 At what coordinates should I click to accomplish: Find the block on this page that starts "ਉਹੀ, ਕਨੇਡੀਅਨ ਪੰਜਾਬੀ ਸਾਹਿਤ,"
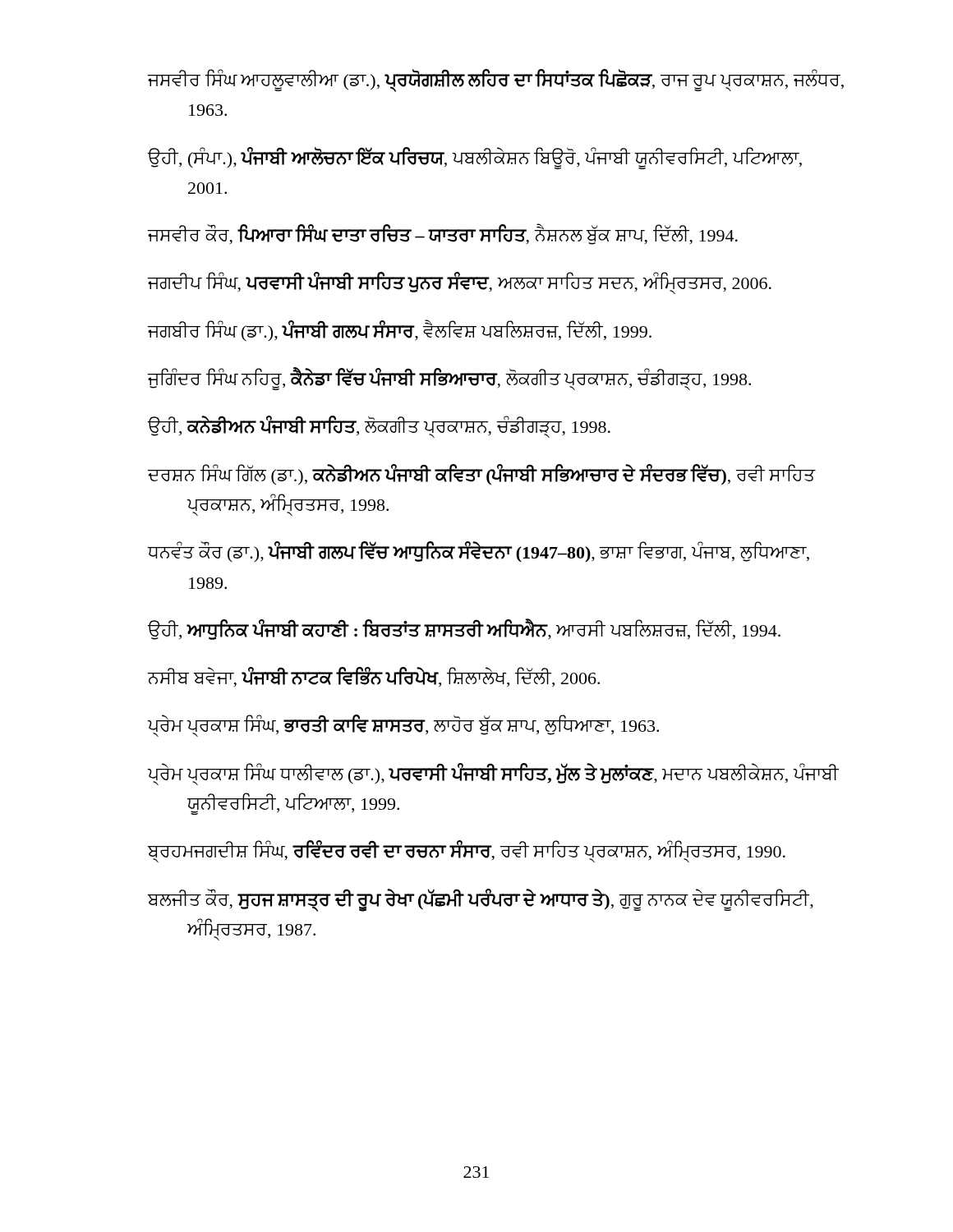point(380,427)
